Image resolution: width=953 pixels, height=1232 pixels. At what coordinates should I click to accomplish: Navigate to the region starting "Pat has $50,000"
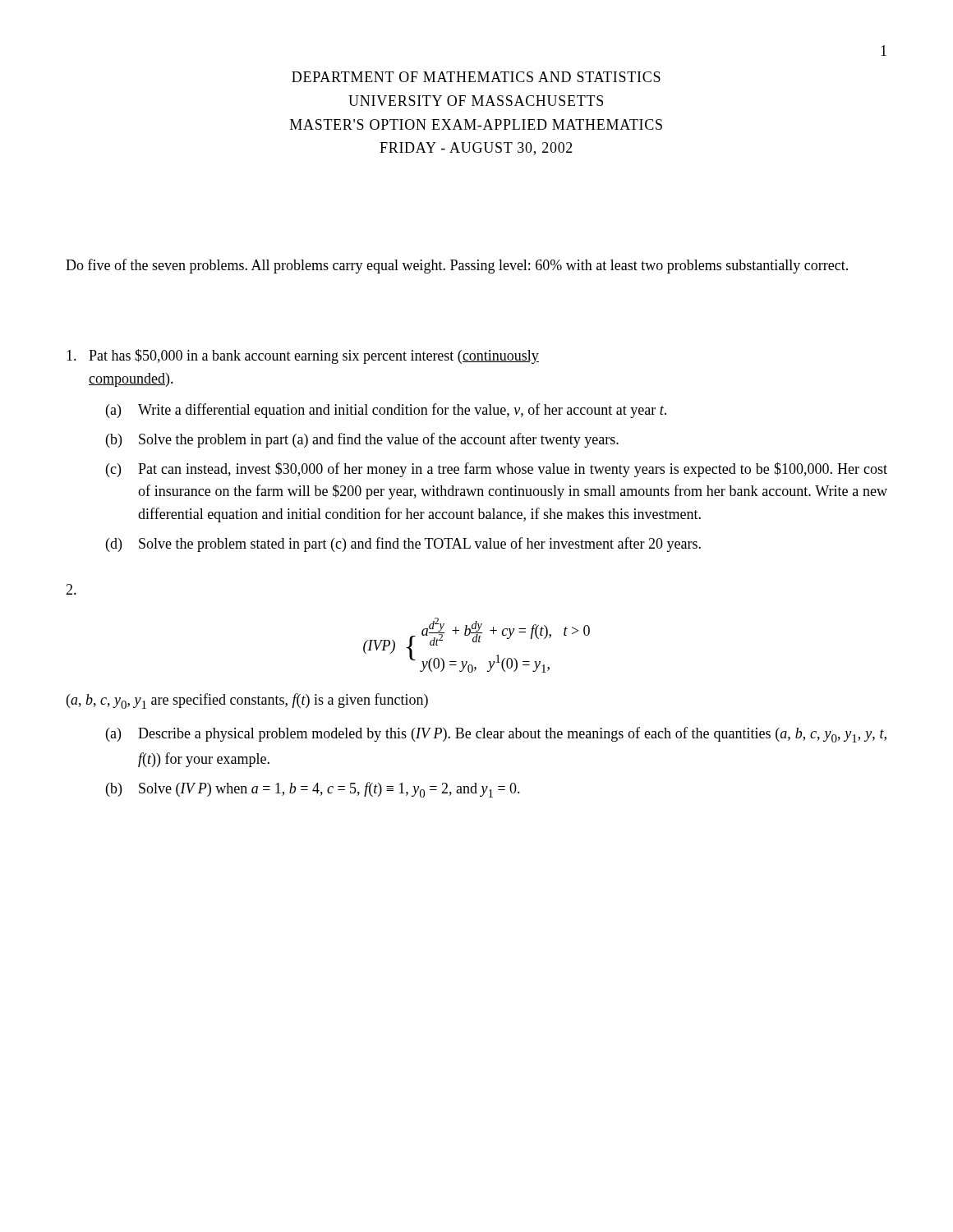[x=302, y=368]
